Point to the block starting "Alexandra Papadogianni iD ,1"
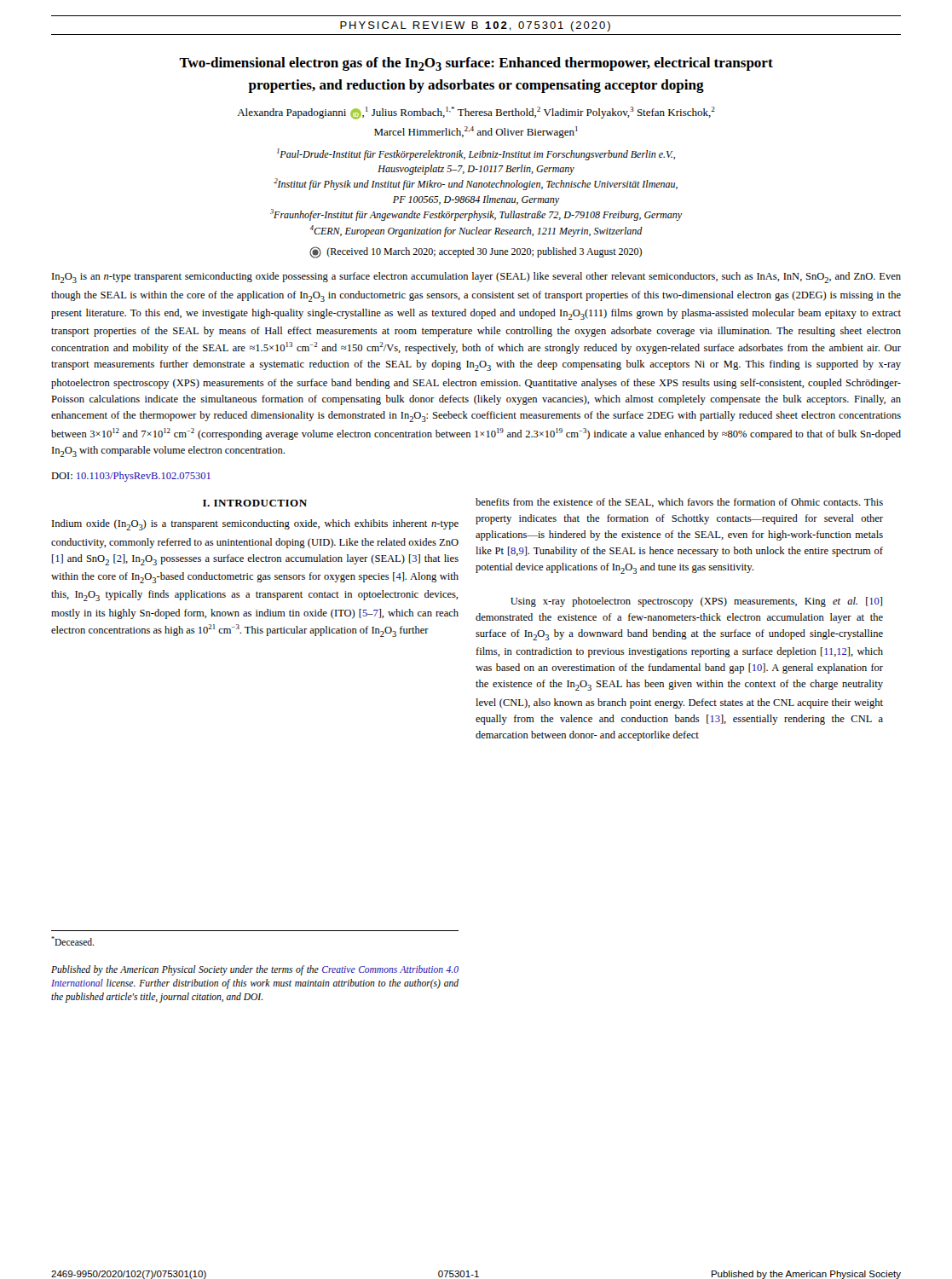 click(476, 122)
